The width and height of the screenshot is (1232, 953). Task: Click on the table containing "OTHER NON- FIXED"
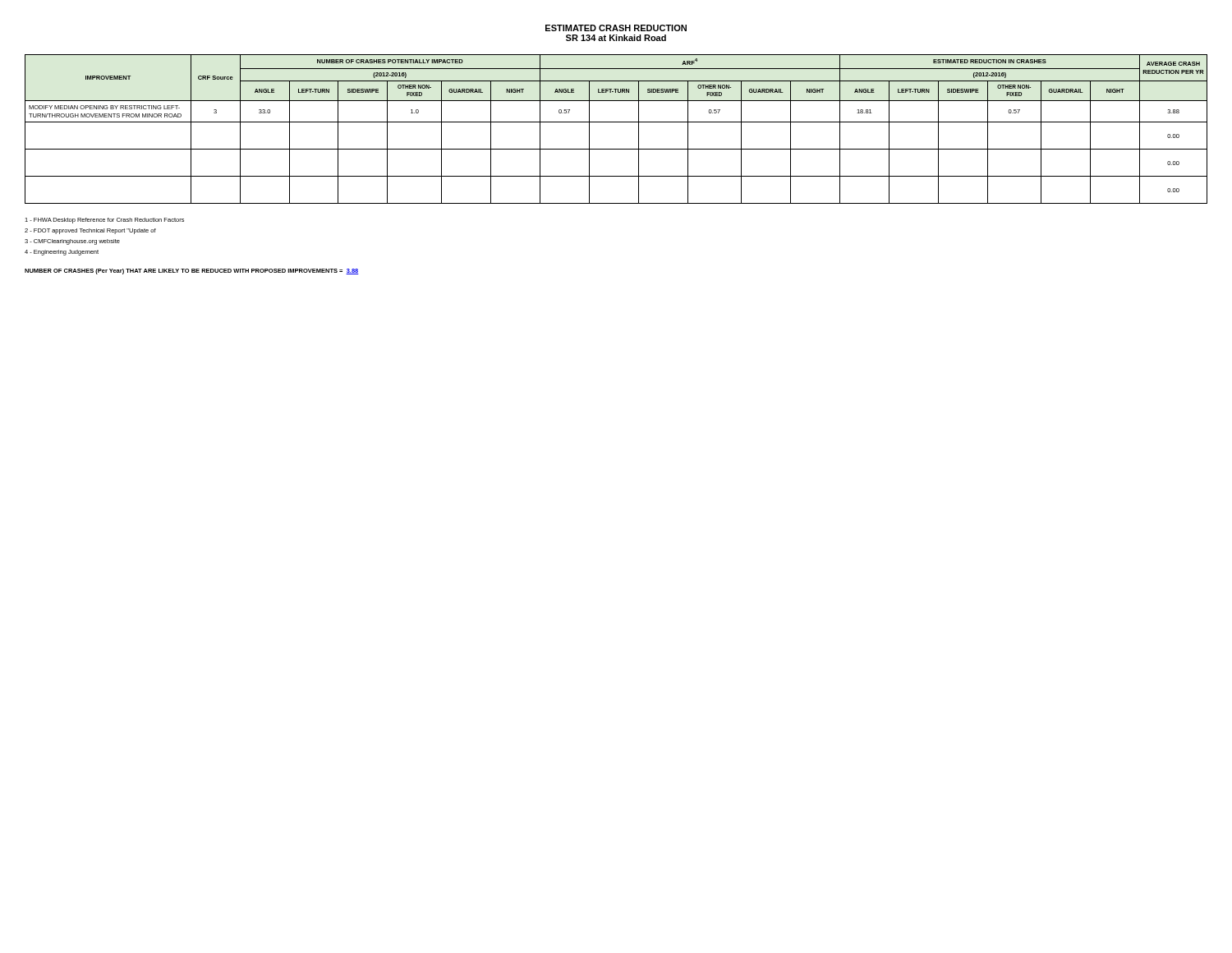click(x=616, y=129)
